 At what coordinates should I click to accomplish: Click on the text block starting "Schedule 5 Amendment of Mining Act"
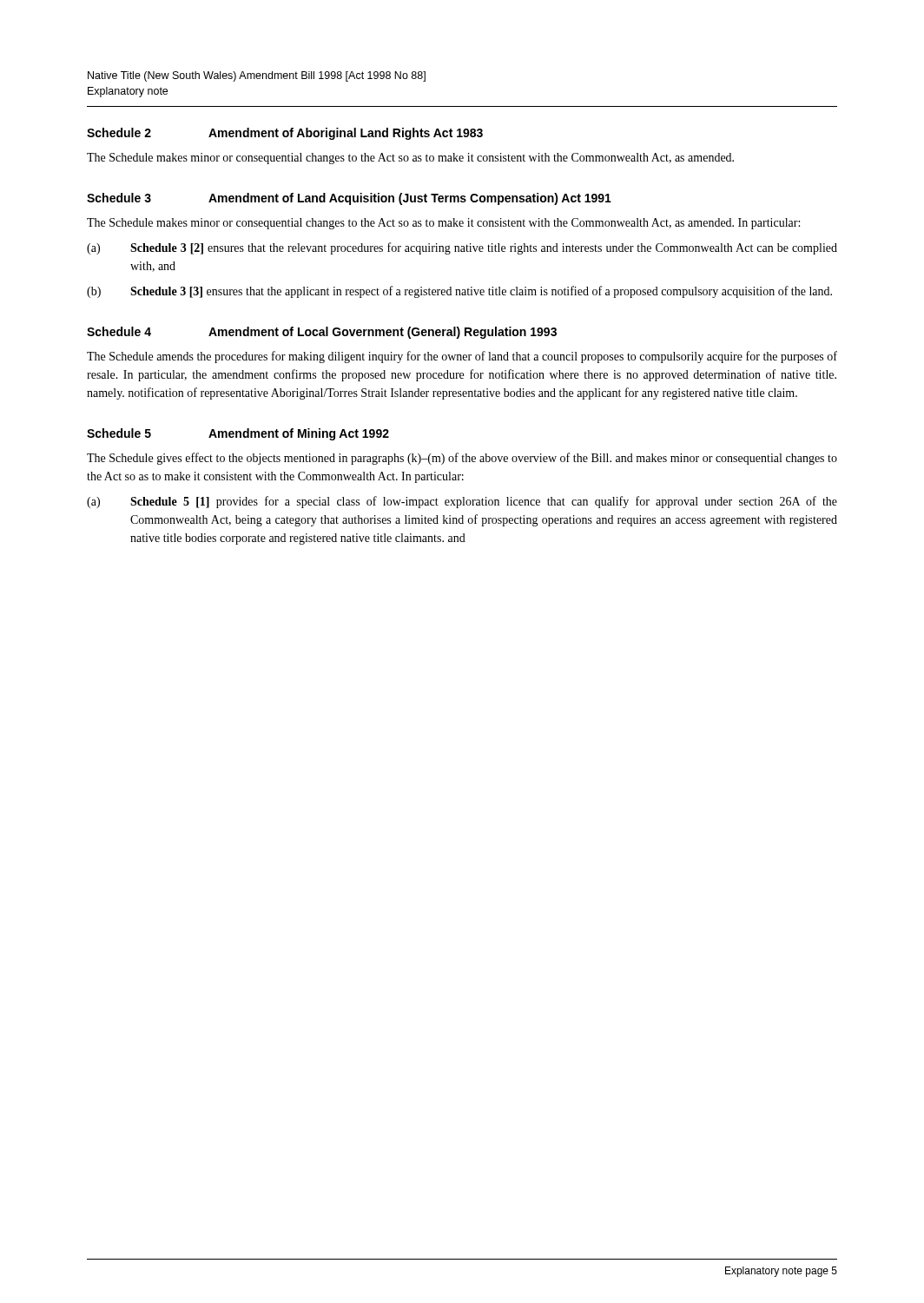pyautogui.click(x=238, y=434)
